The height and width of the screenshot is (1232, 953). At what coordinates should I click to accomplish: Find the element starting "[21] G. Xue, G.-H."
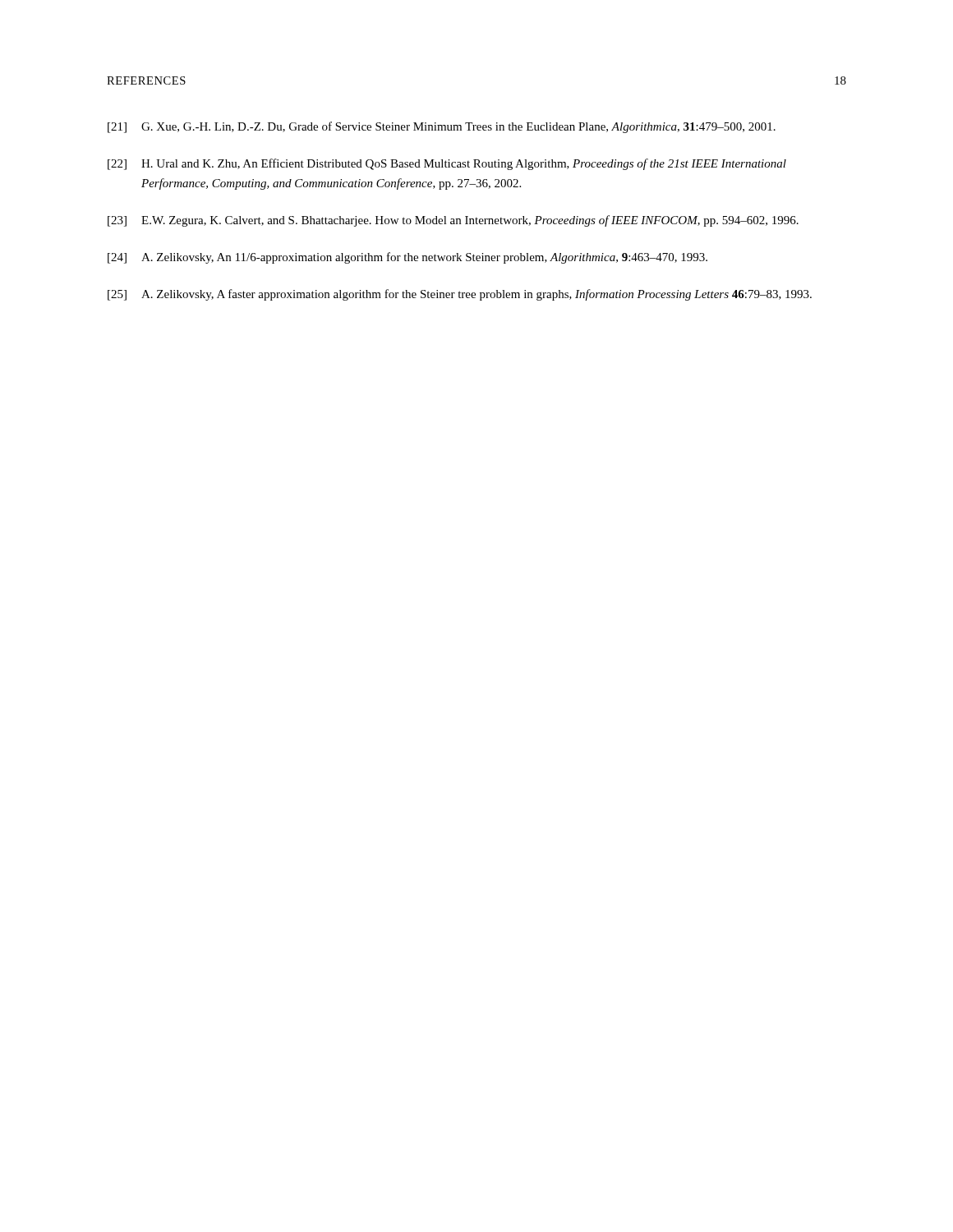[x=476, y=127]
